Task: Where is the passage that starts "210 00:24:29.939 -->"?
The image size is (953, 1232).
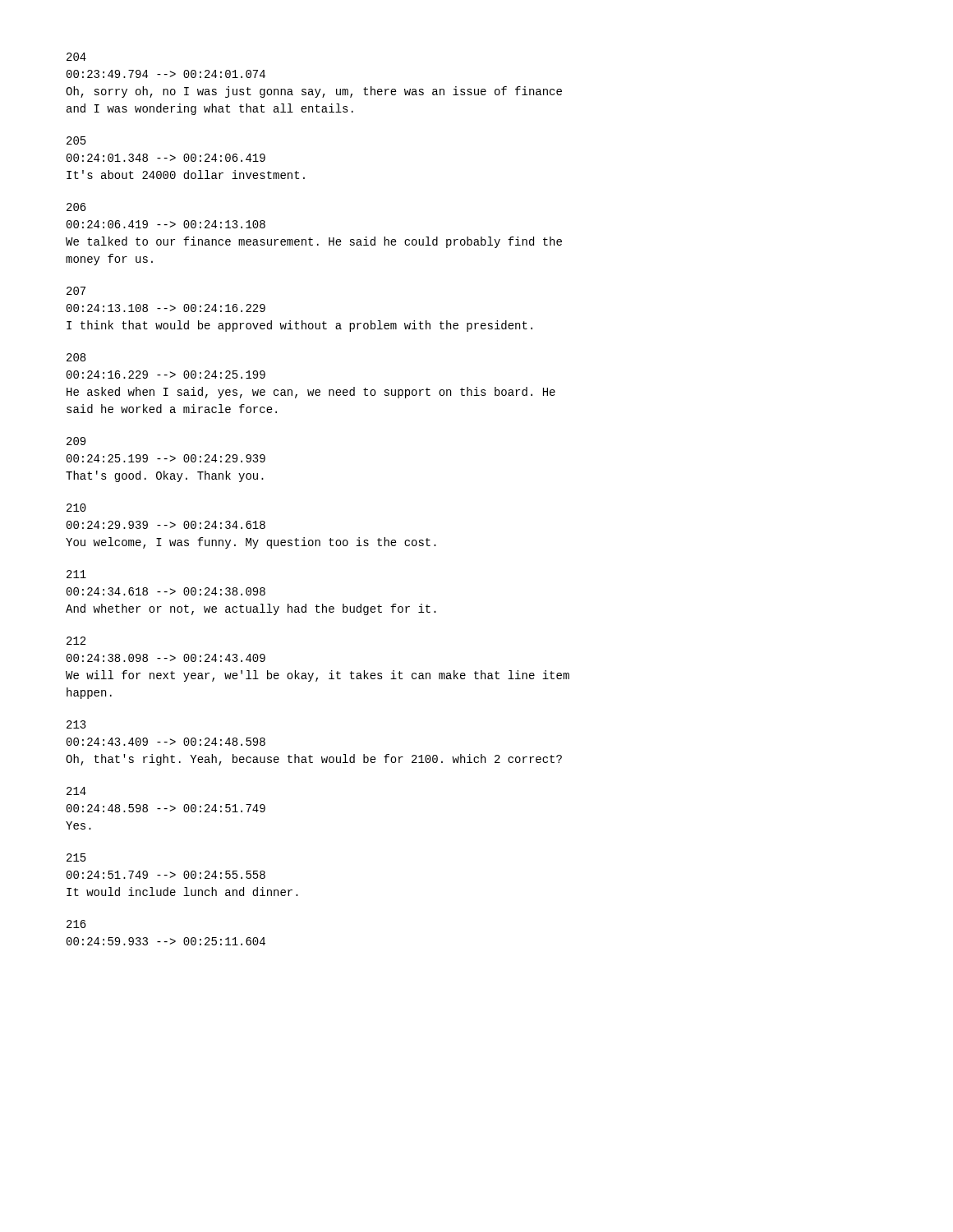Action: (x=76, y=508)
